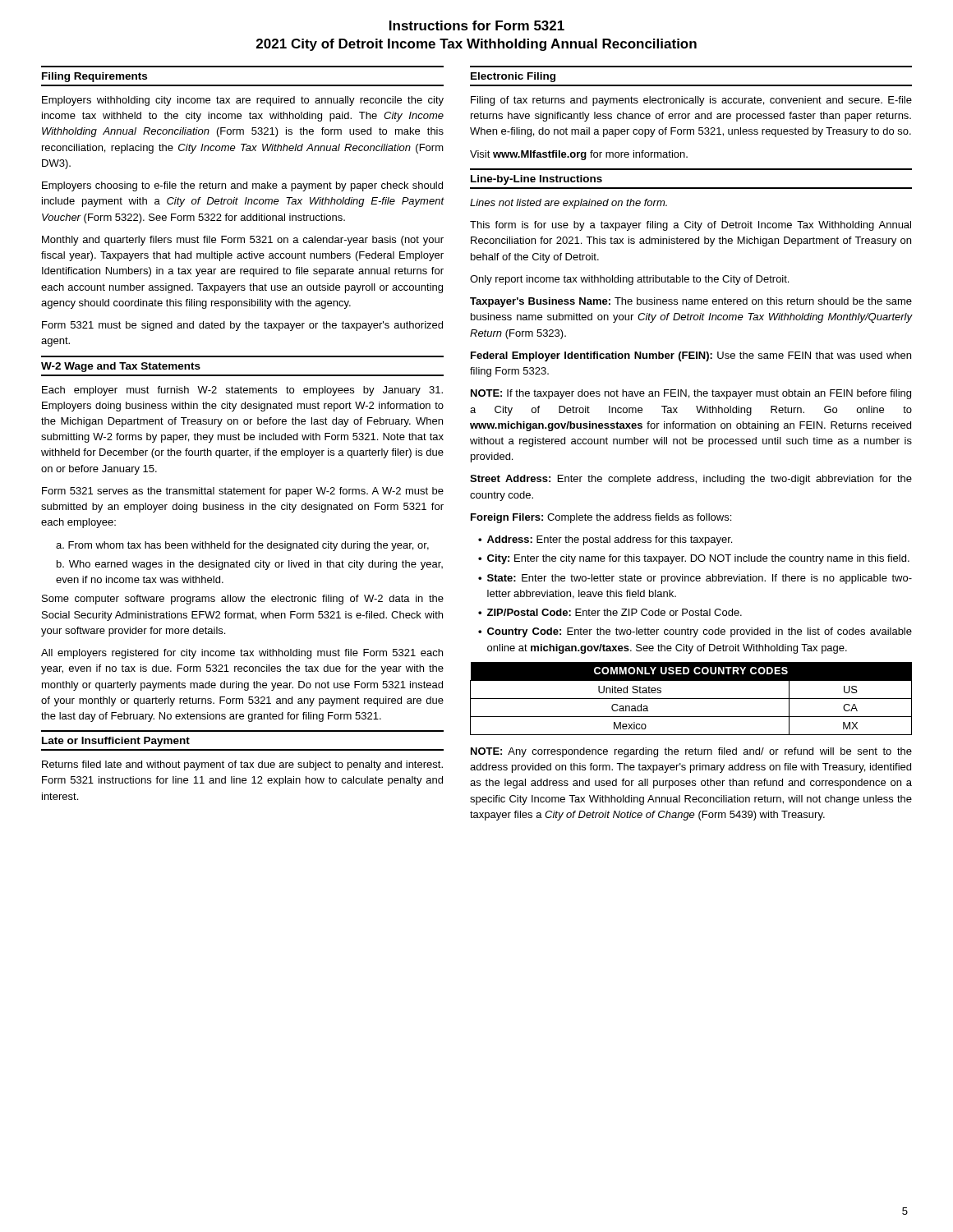Point to "Visit www.MIfastfile.org for more information."
Screen dimensions: 1232x953
coord(579,154)
